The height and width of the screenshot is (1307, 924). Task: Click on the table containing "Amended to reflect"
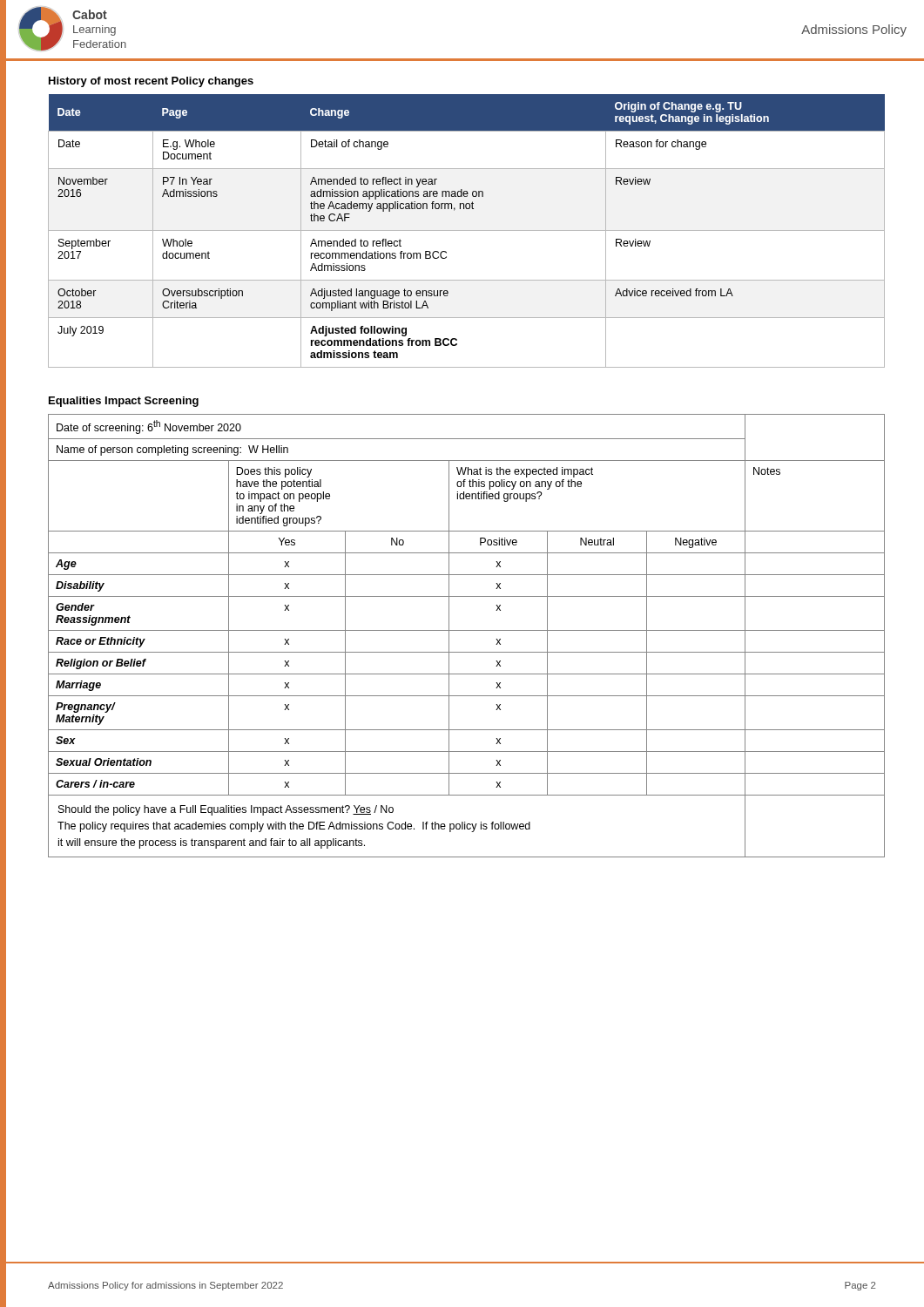point(466,231)
